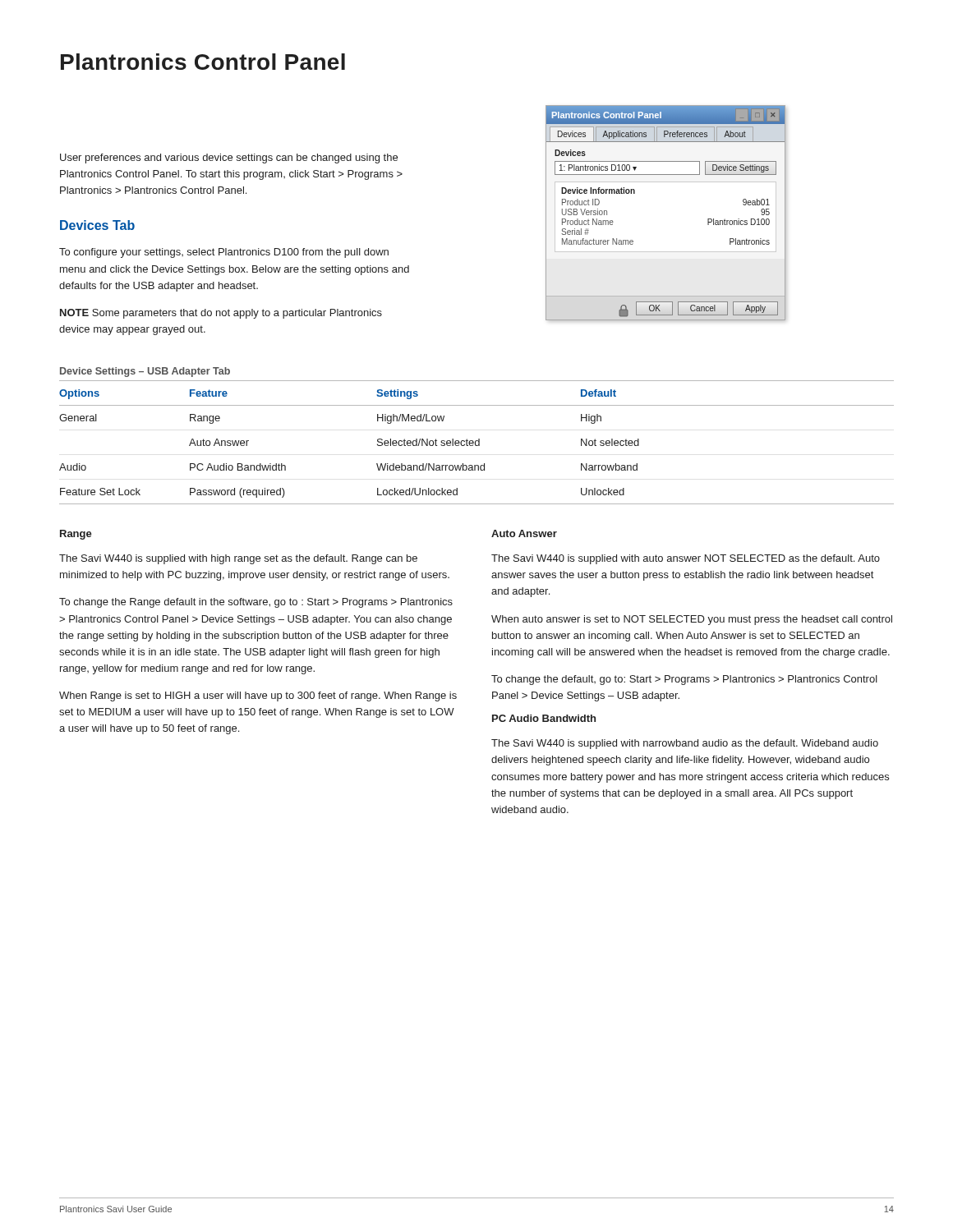Point to the element starting "Auto Answer"

coord(524,533)
